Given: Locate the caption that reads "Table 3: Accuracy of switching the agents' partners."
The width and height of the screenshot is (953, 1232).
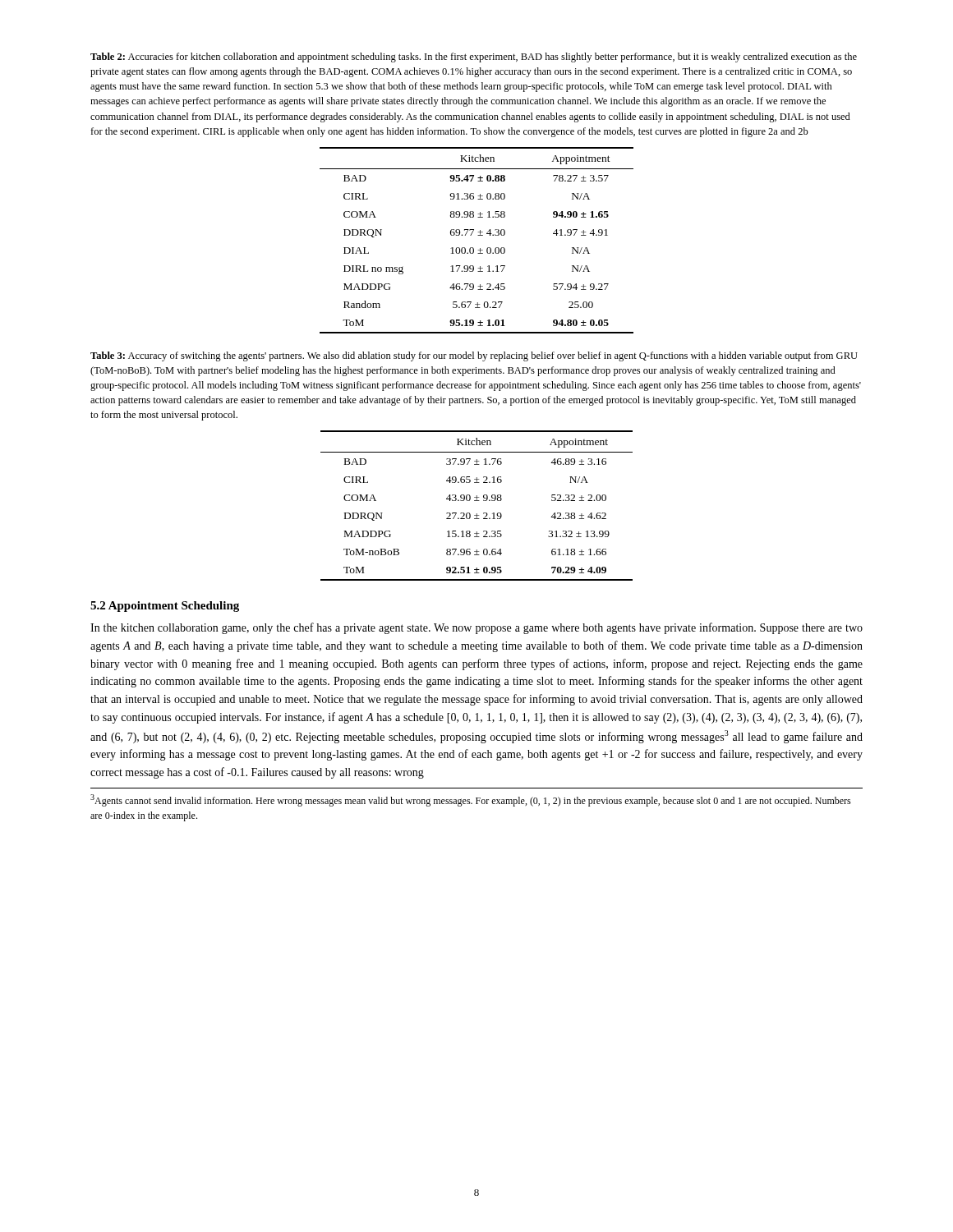Looking at the screenshot, I should point(476,385).
